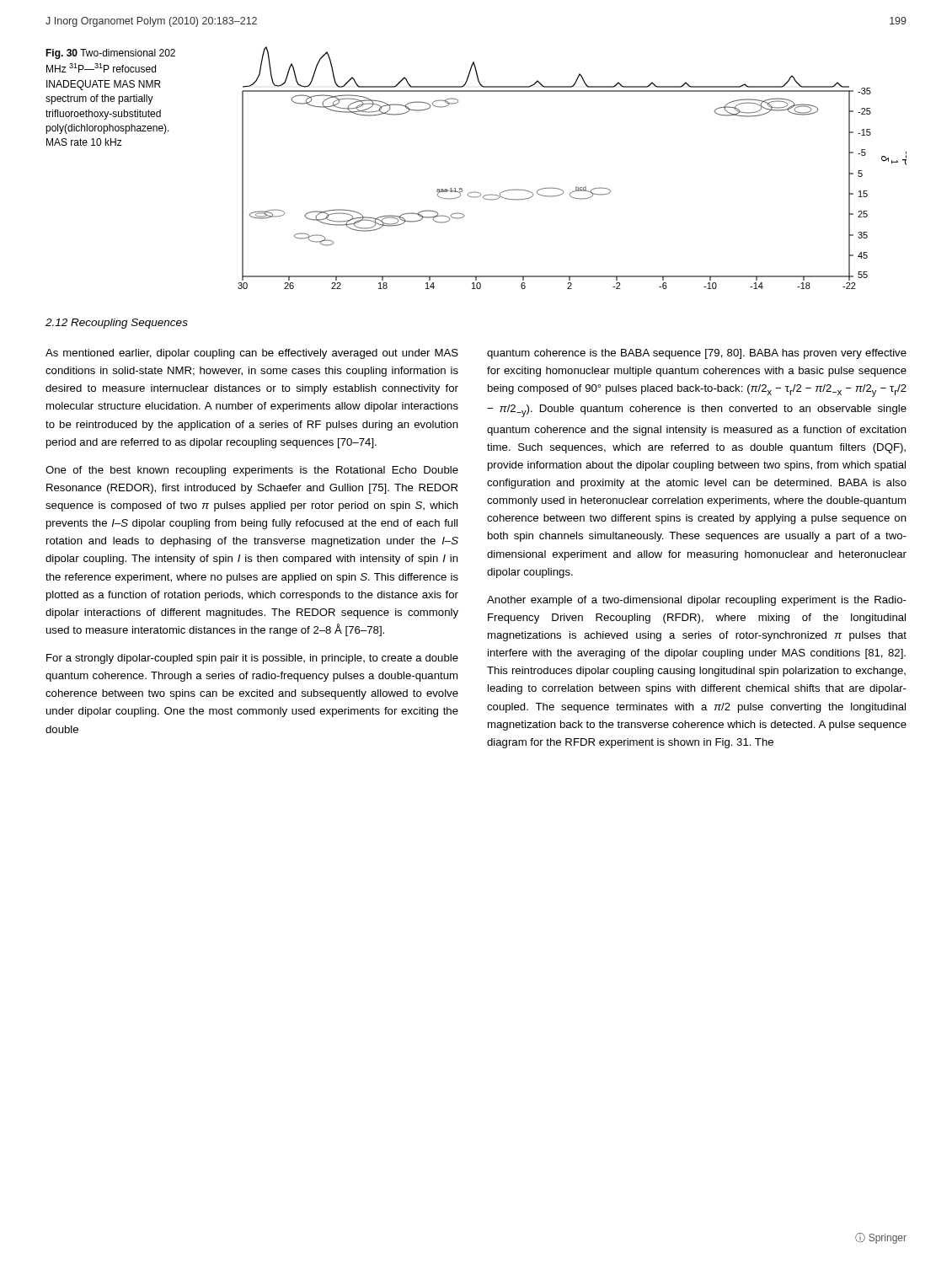Select the continuous plot
The width and height of the screenshot is (952, 1264).
[549, 165]
